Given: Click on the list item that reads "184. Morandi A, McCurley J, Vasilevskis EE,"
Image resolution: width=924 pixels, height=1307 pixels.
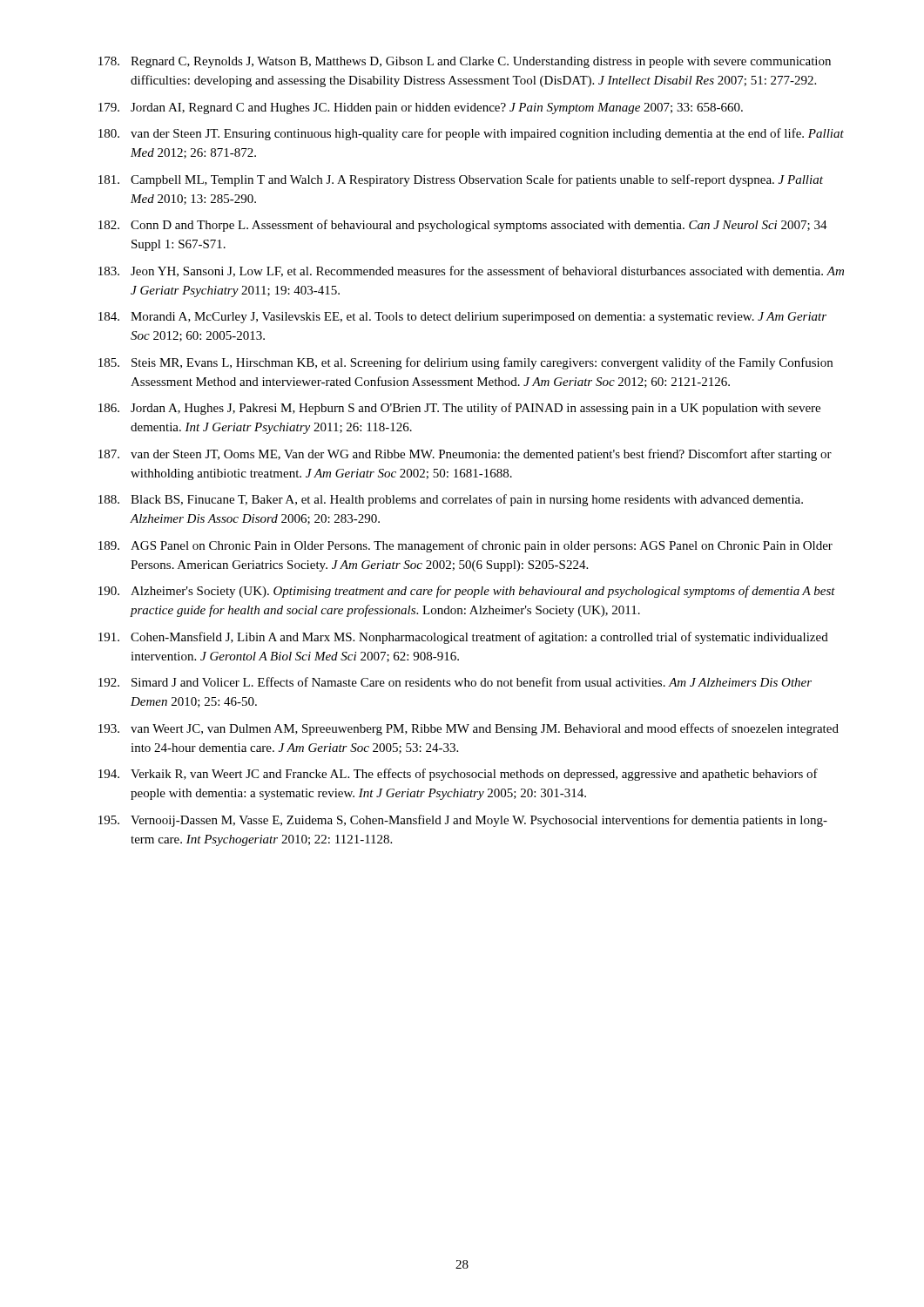Looking at the screenshot, I should coord(462,327).
